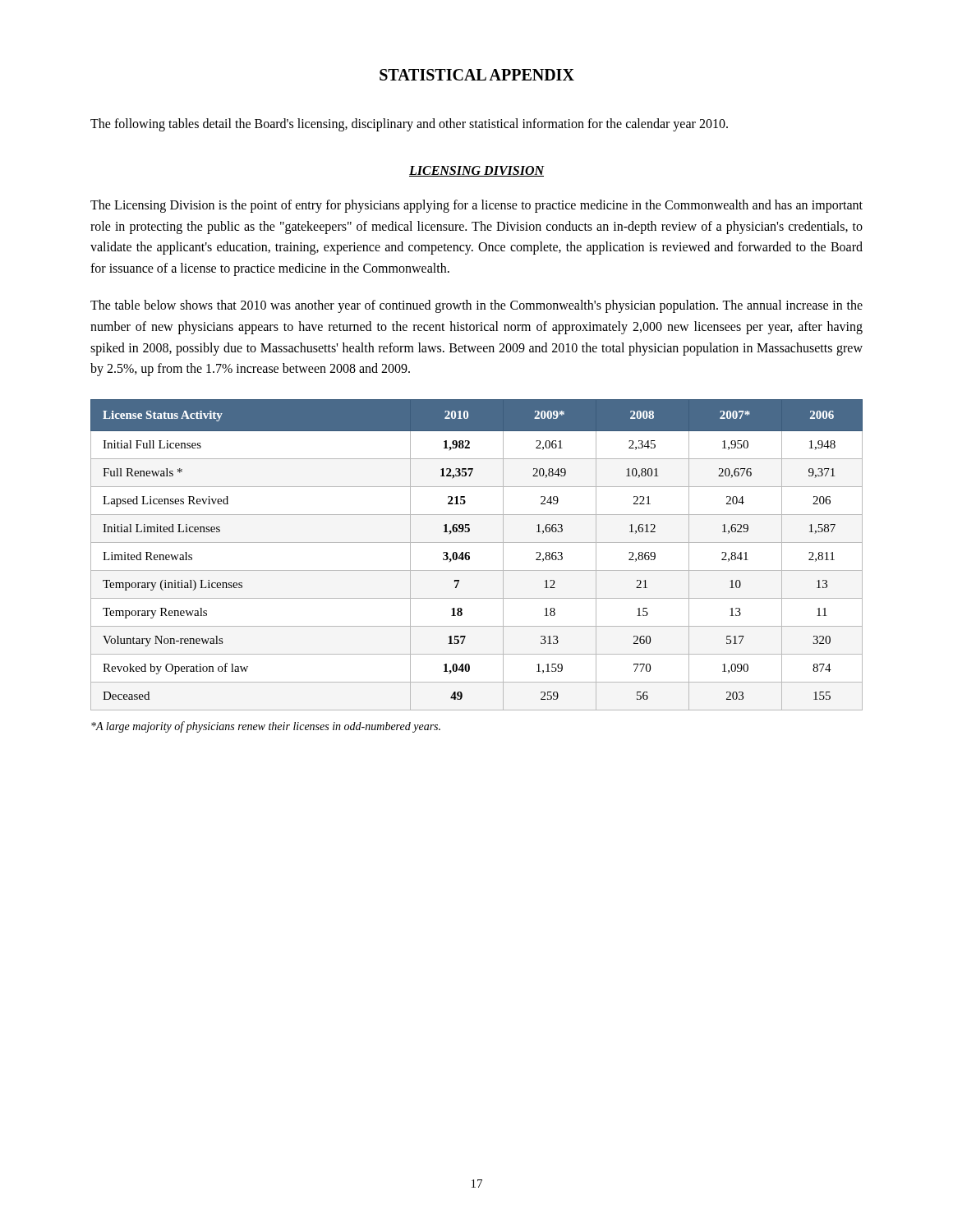The image size is (953, 1232).
Task: Point to the region starting "The following tables detail the Board's licensing,"
Action: (x=409, y=124)
